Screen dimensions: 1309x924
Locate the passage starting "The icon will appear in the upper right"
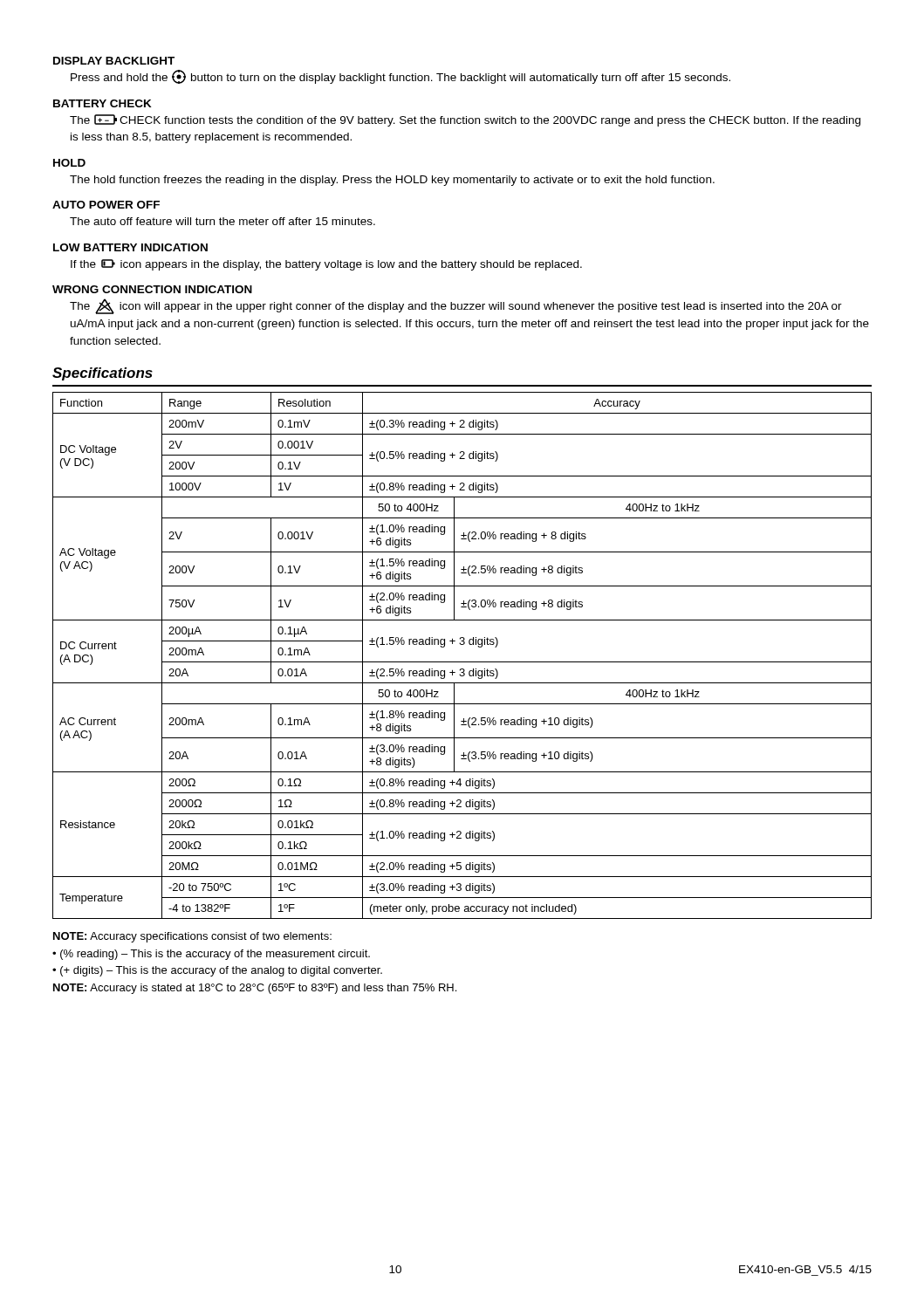click(x=469, y=323)
